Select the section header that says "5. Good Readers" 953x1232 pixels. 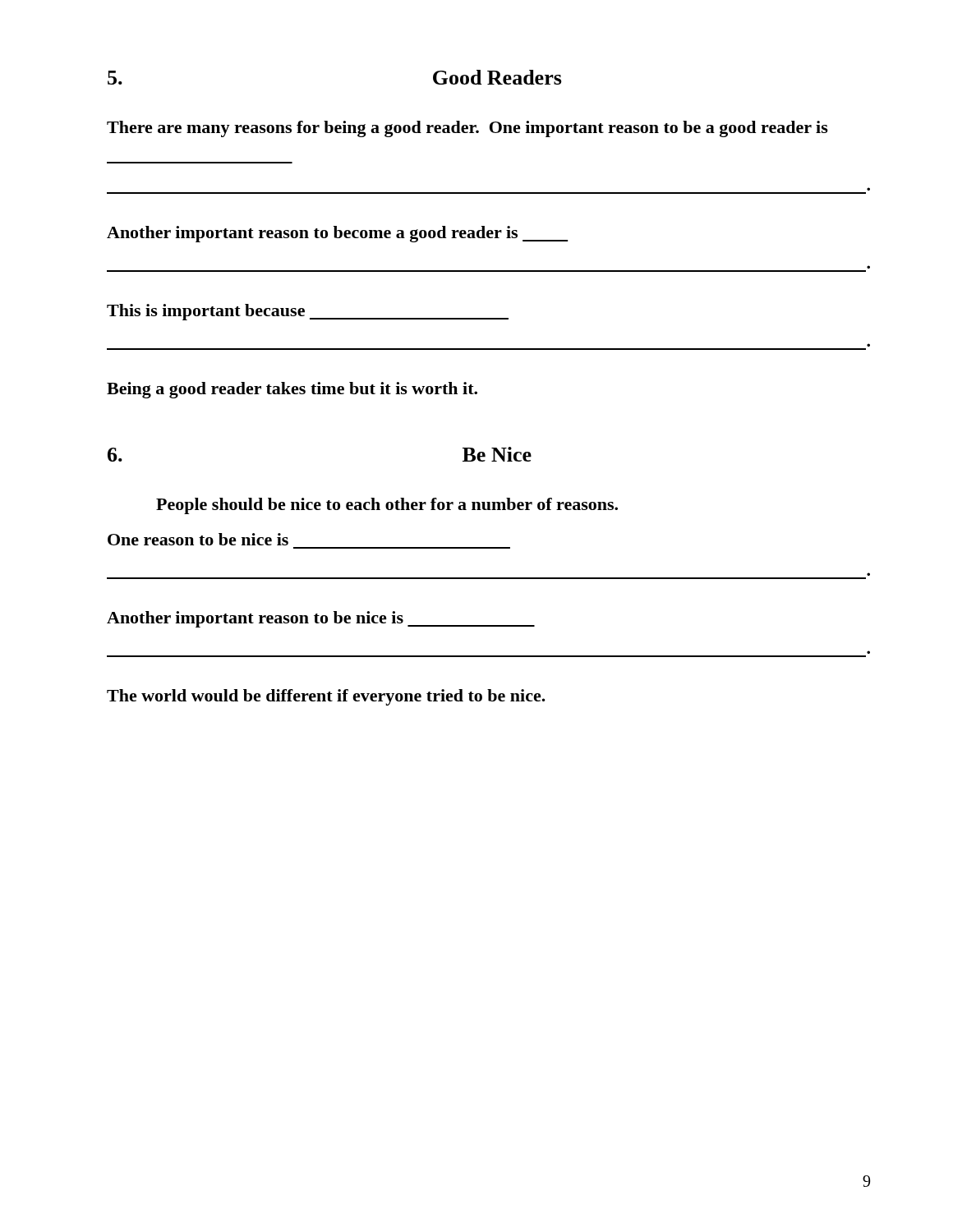tap(489, 78)
